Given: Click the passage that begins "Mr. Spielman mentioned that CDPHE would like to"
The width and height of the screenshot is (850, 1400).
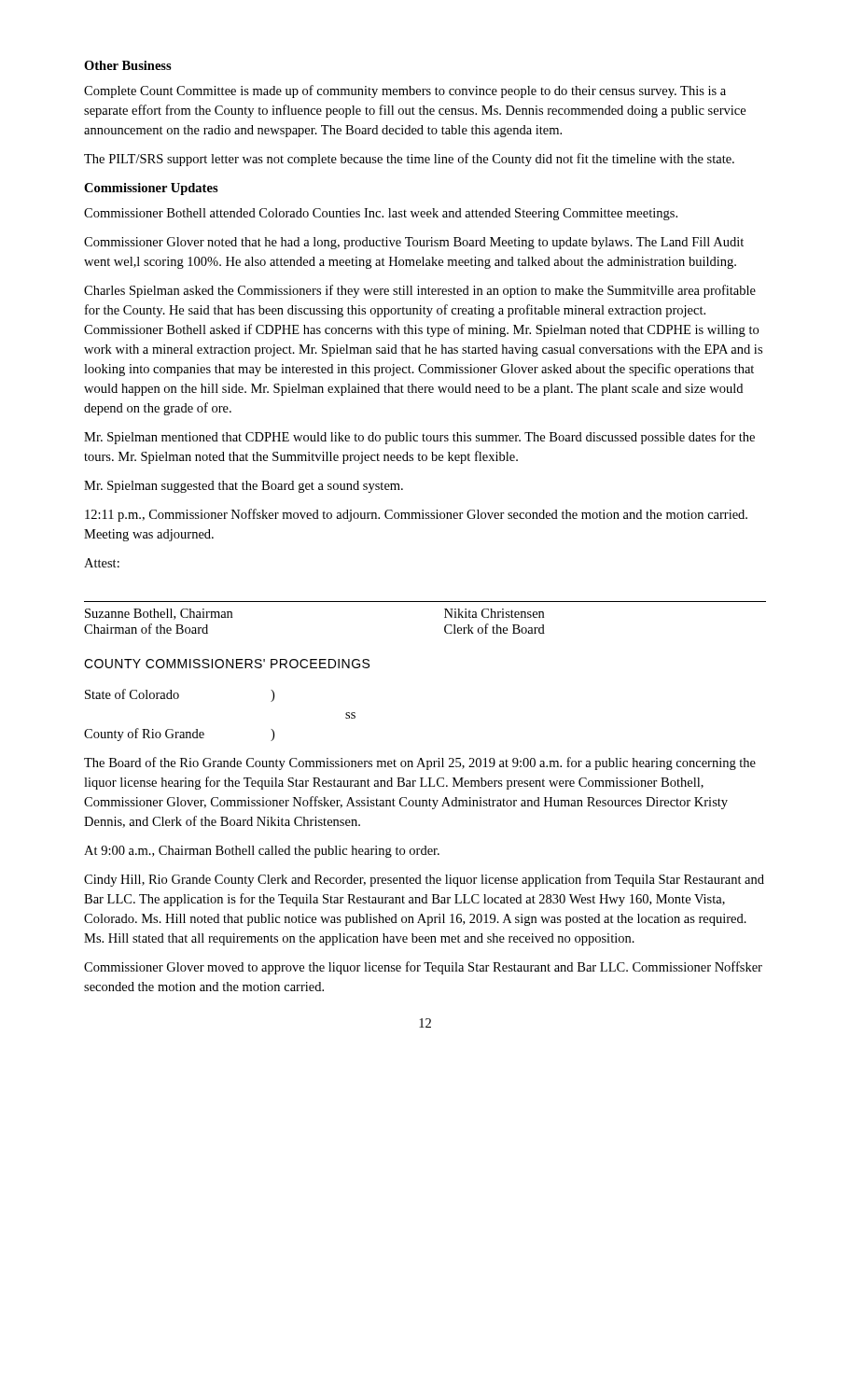Looking at the screenshot, I should tap(425, 447).
